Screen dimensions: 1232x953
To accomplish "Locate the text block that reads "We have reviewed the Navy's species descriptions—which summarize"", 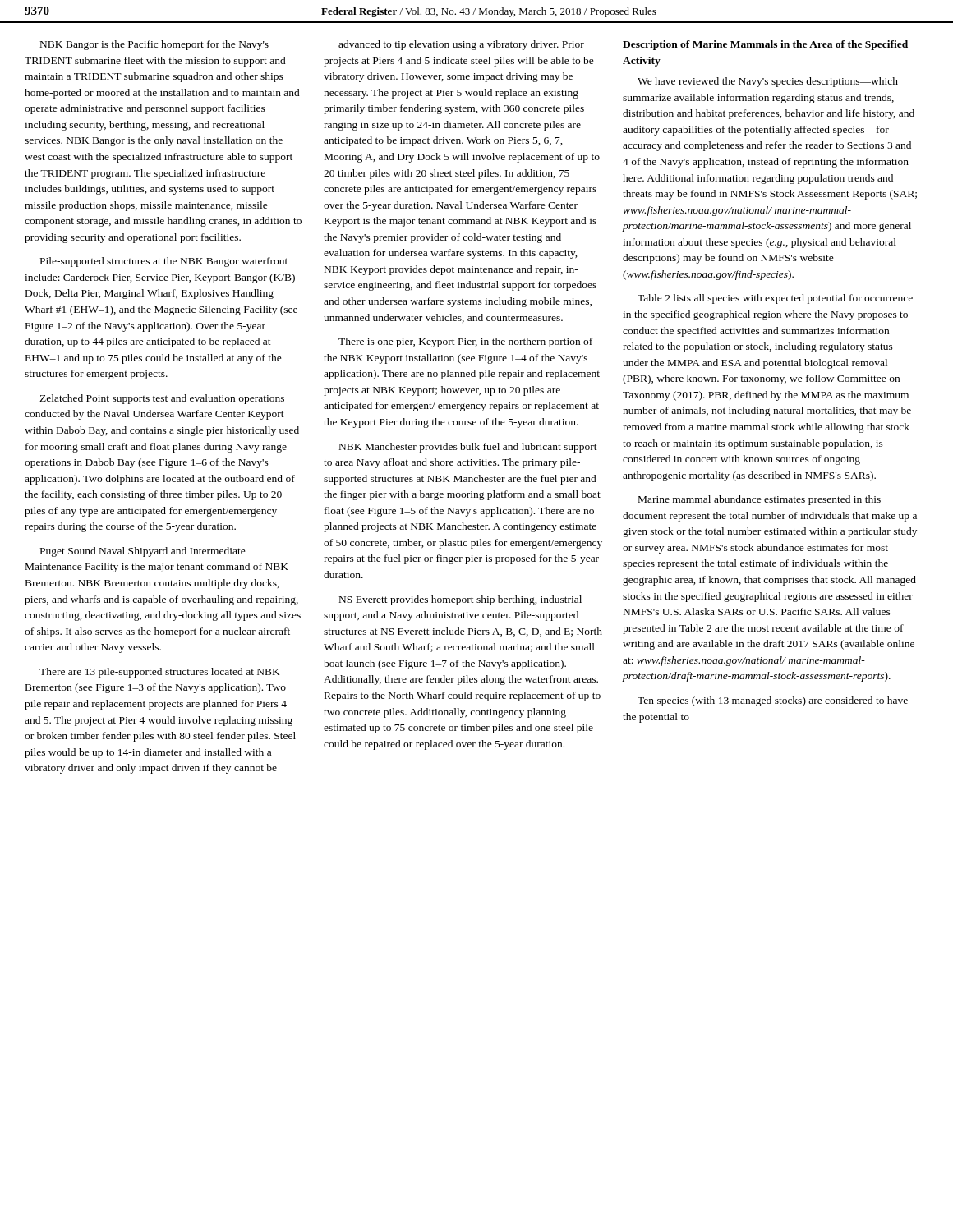I will pos(771,178).
